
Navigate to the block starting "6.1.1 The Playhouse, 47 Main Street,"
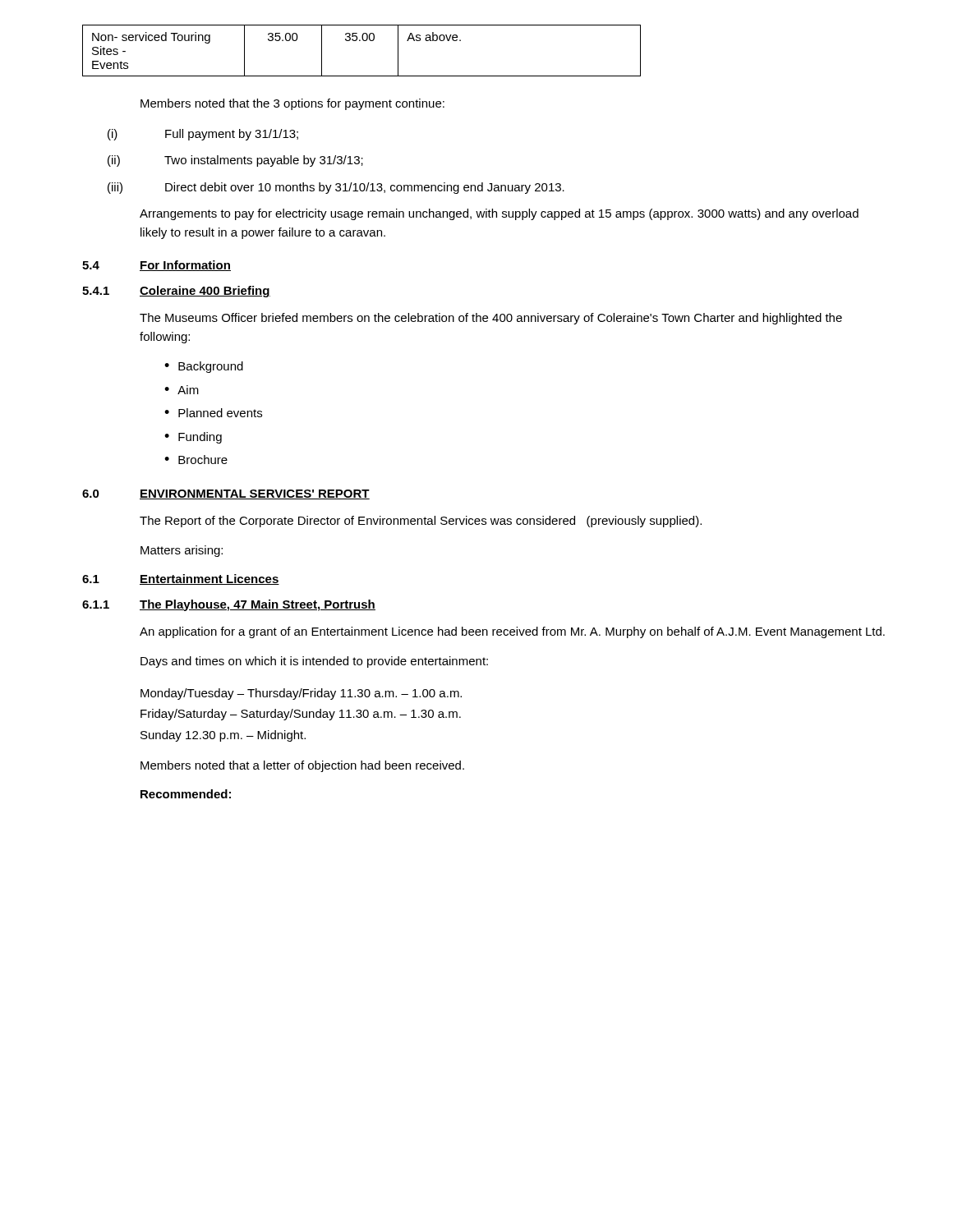229,604
